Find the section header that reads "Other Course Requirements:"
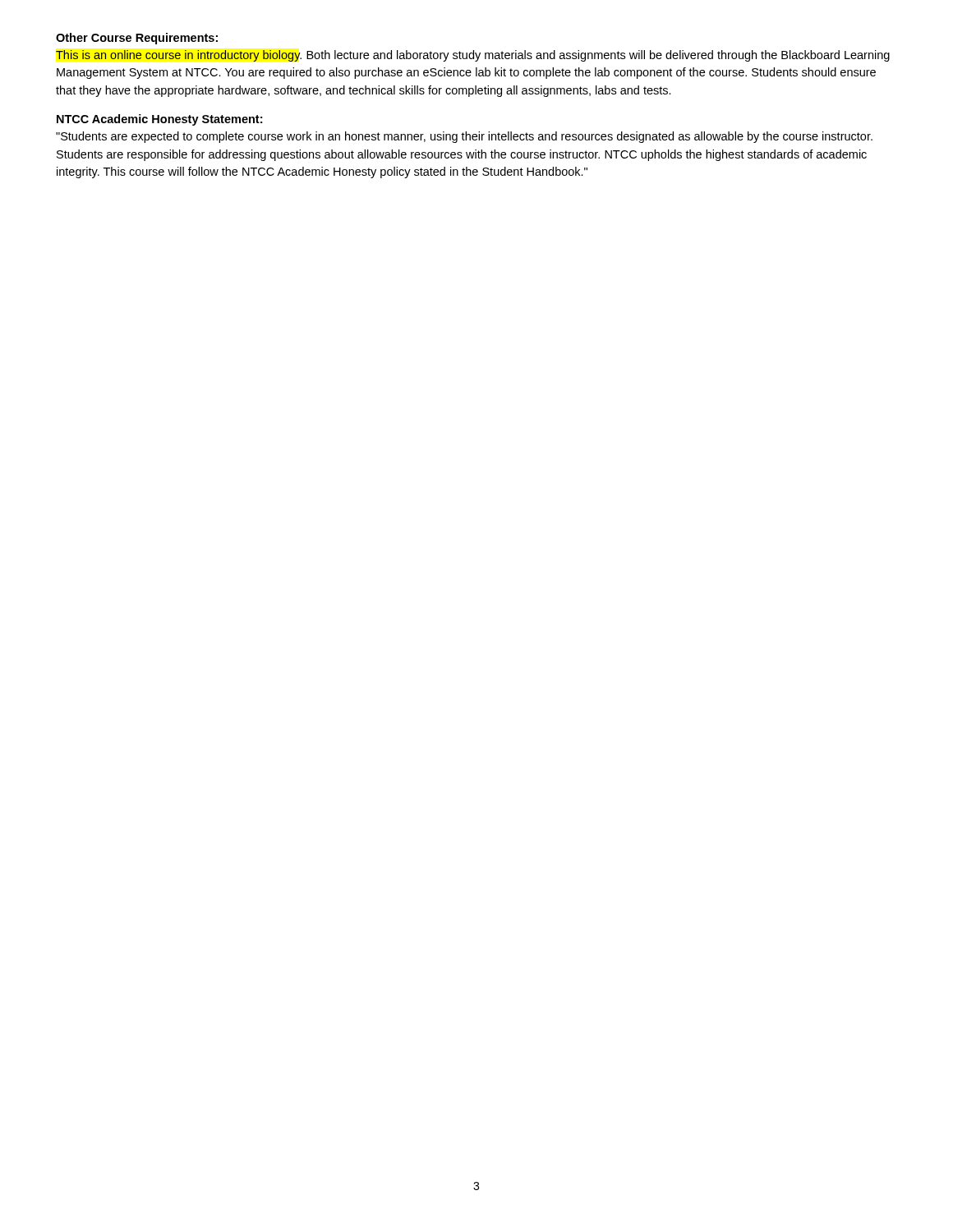This screenshot has height=1232, width=953. click(x=137, y=38)
